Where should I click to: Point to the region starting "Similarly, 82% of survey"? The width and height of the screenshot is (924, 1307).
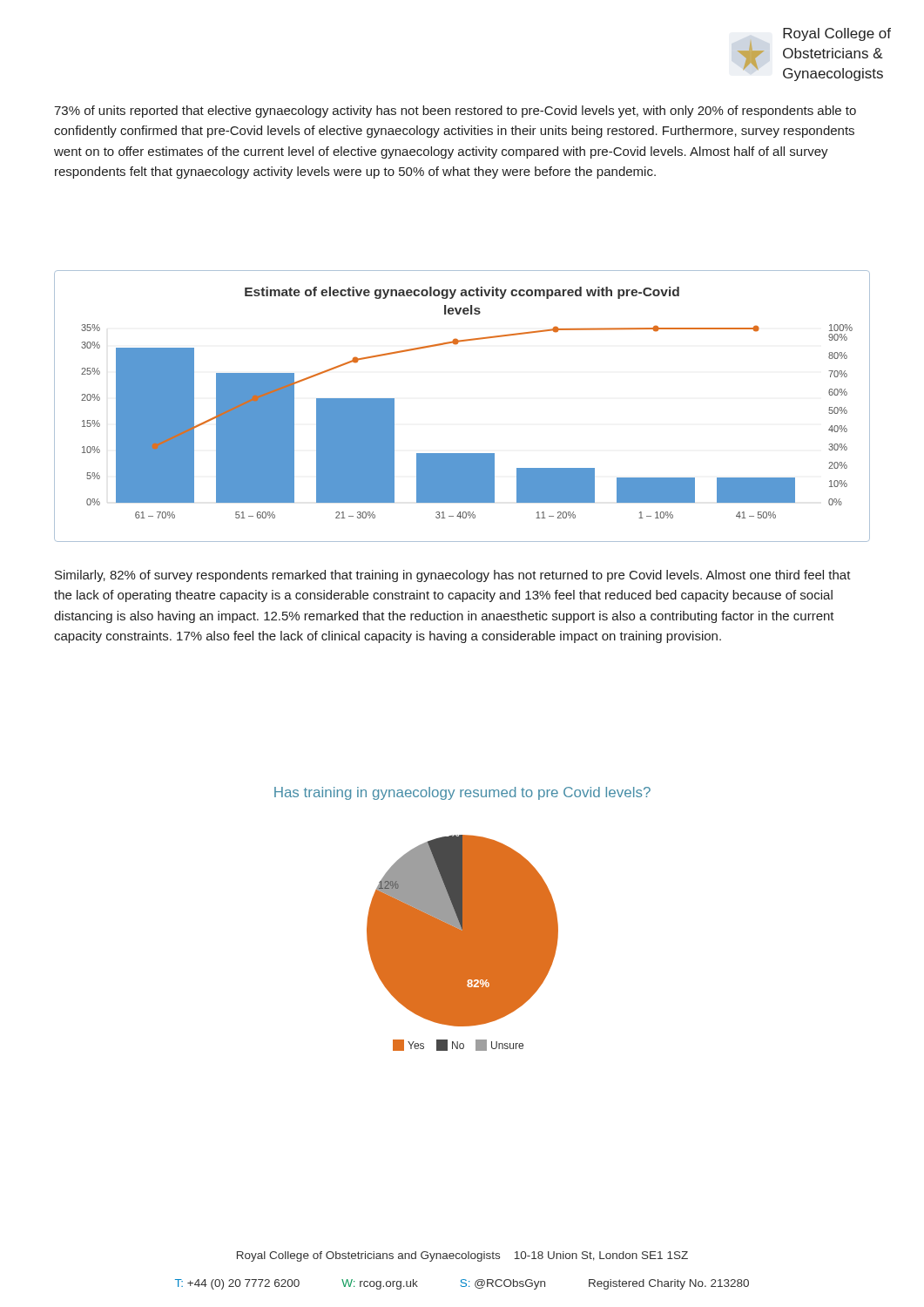click(452, 605)
